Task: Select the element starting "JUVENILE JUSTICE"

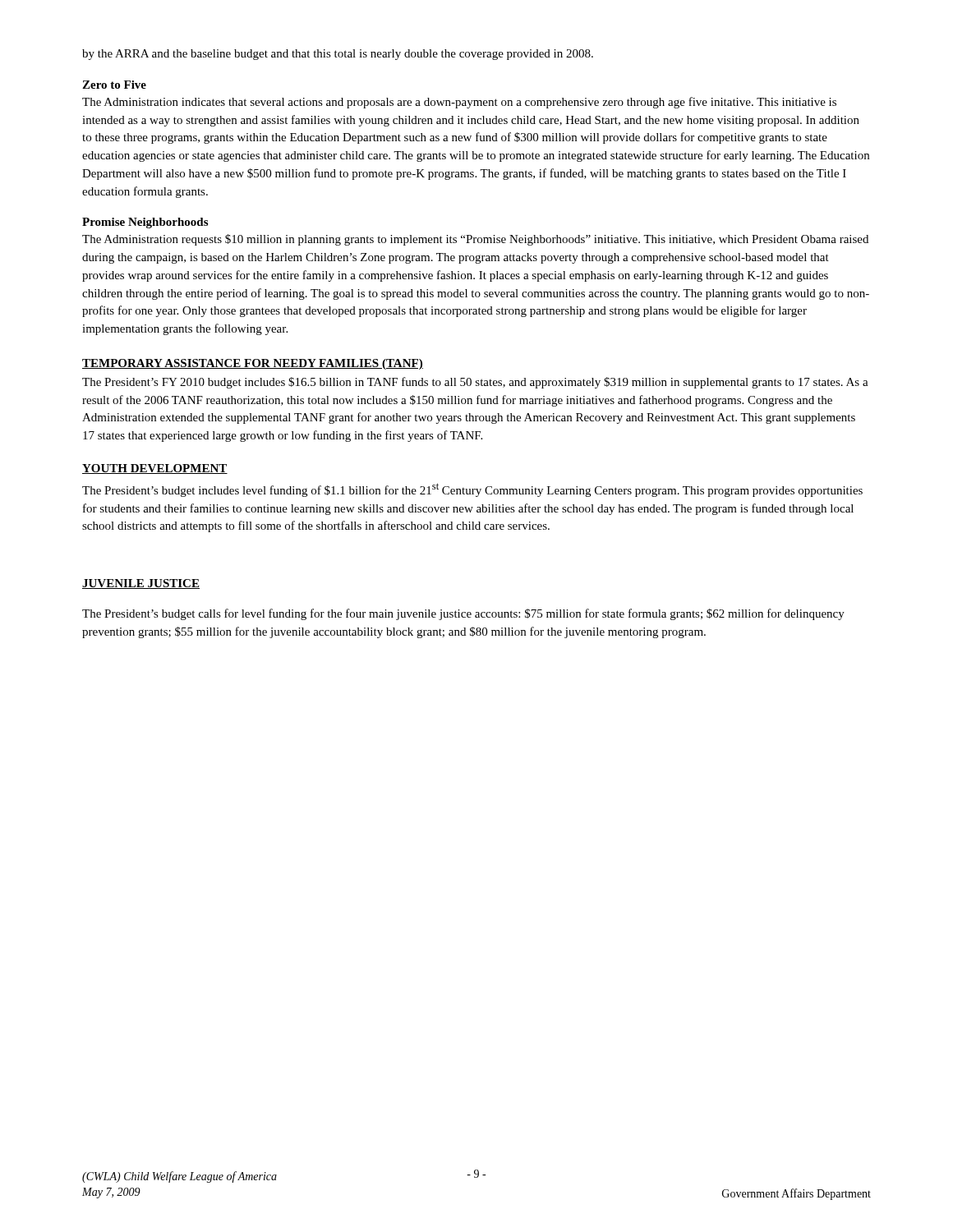Action: click(x=141, y=583)
